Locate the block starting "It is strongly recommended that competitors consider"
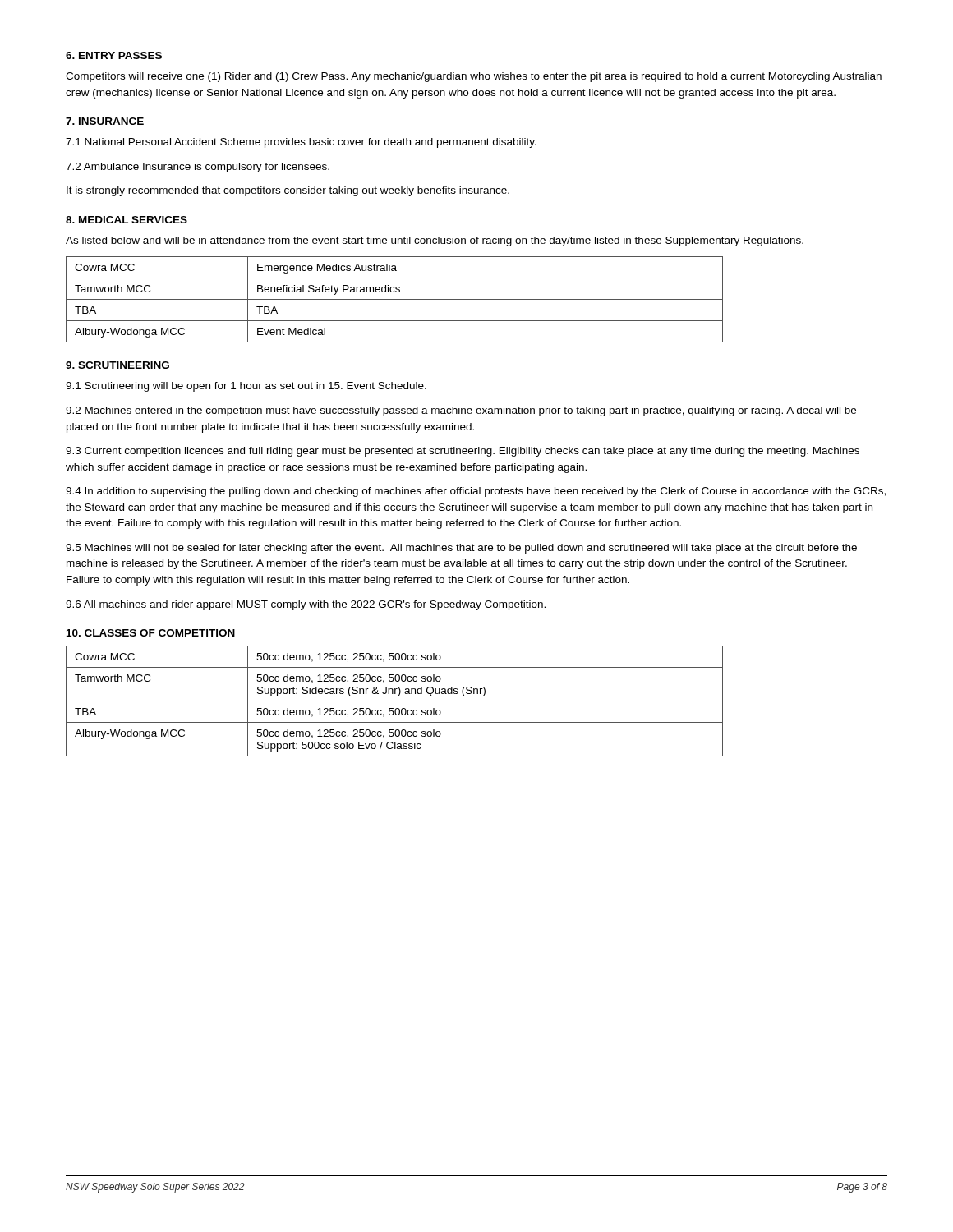953x1232 pixels. [x=288, y=190]
